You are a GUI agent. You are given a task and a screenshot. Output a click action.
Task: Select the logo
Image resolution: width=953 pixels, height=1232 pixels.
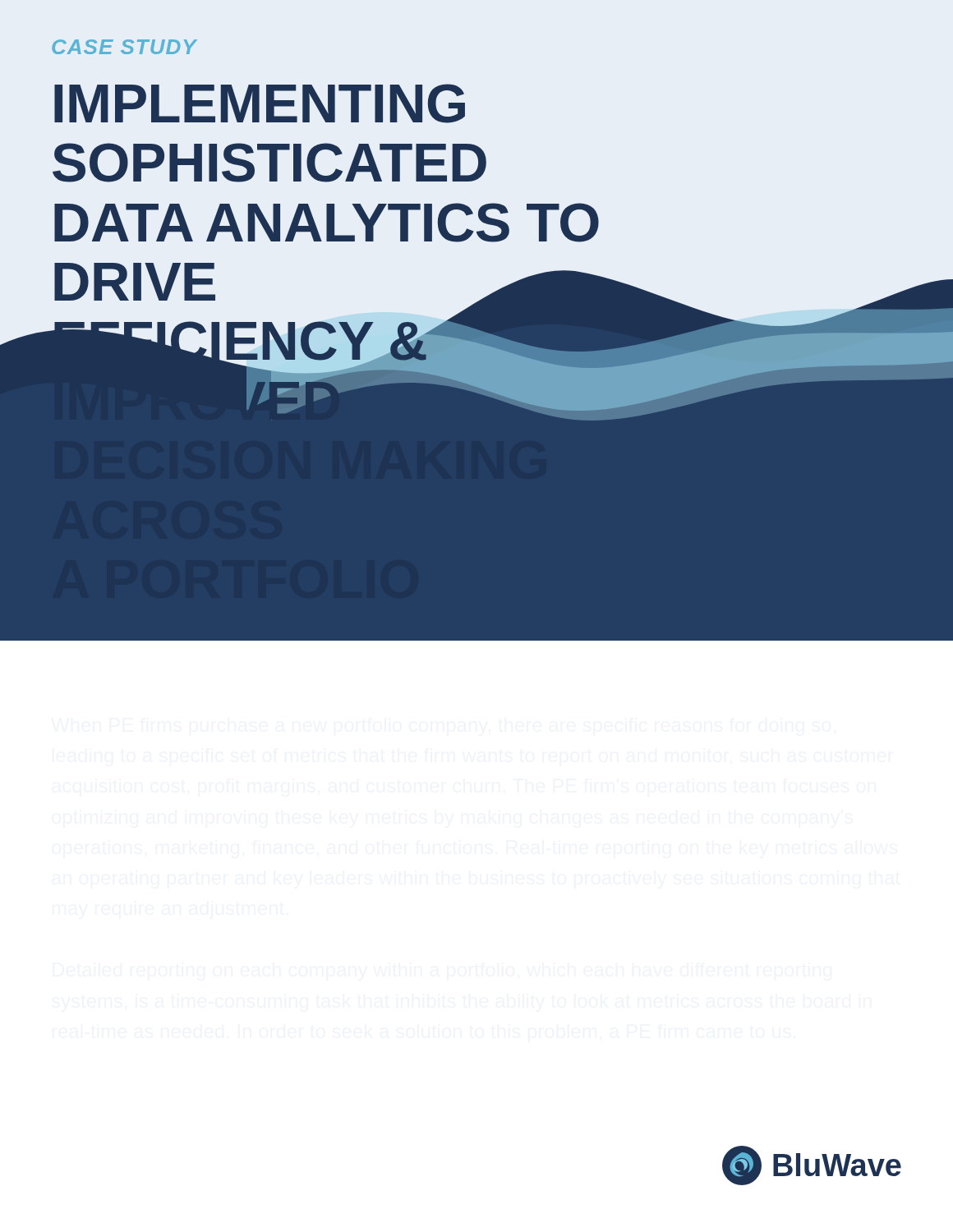tap(811, 1165)
